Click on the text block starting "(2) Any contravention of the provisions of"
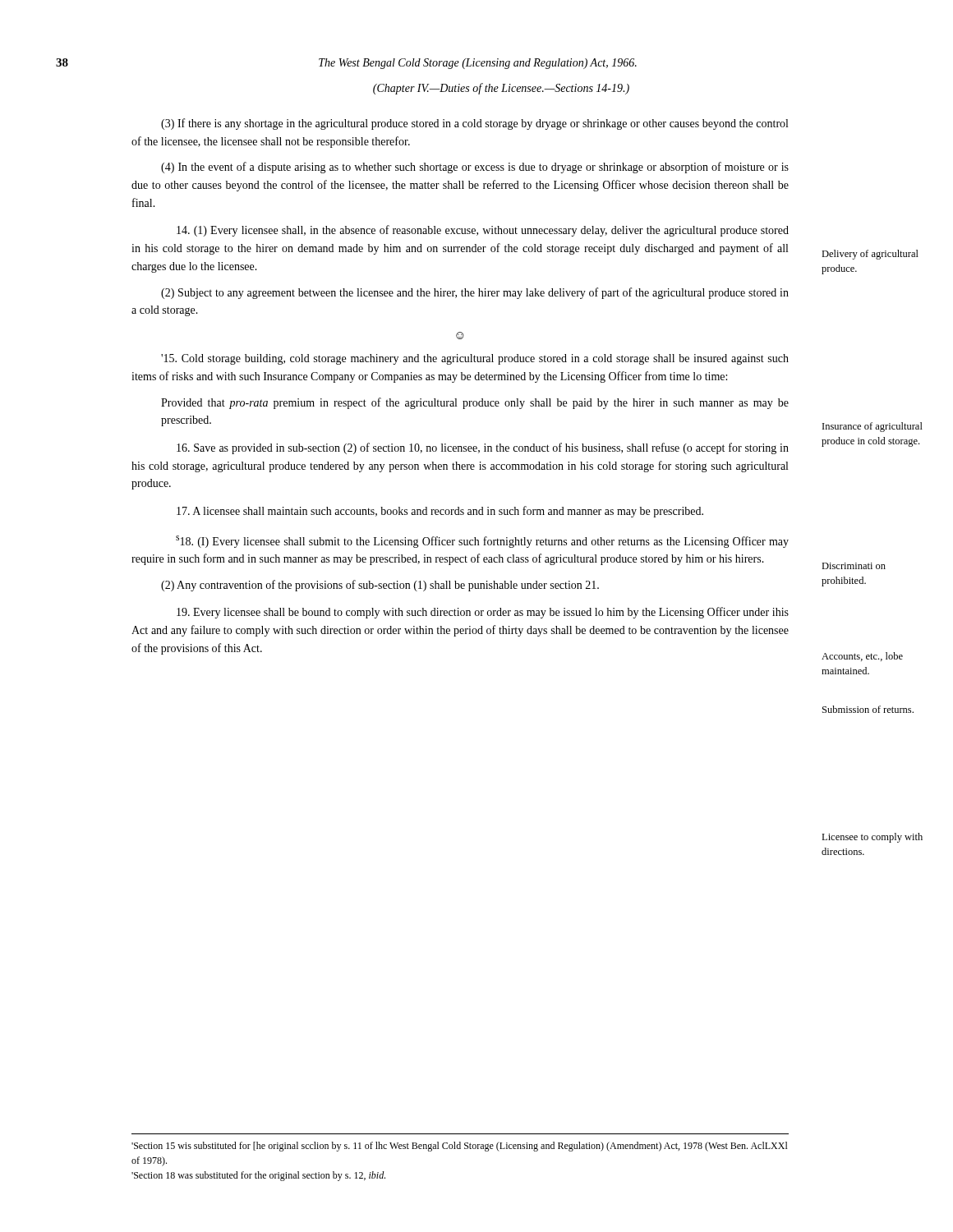 [x=460, y=585]
